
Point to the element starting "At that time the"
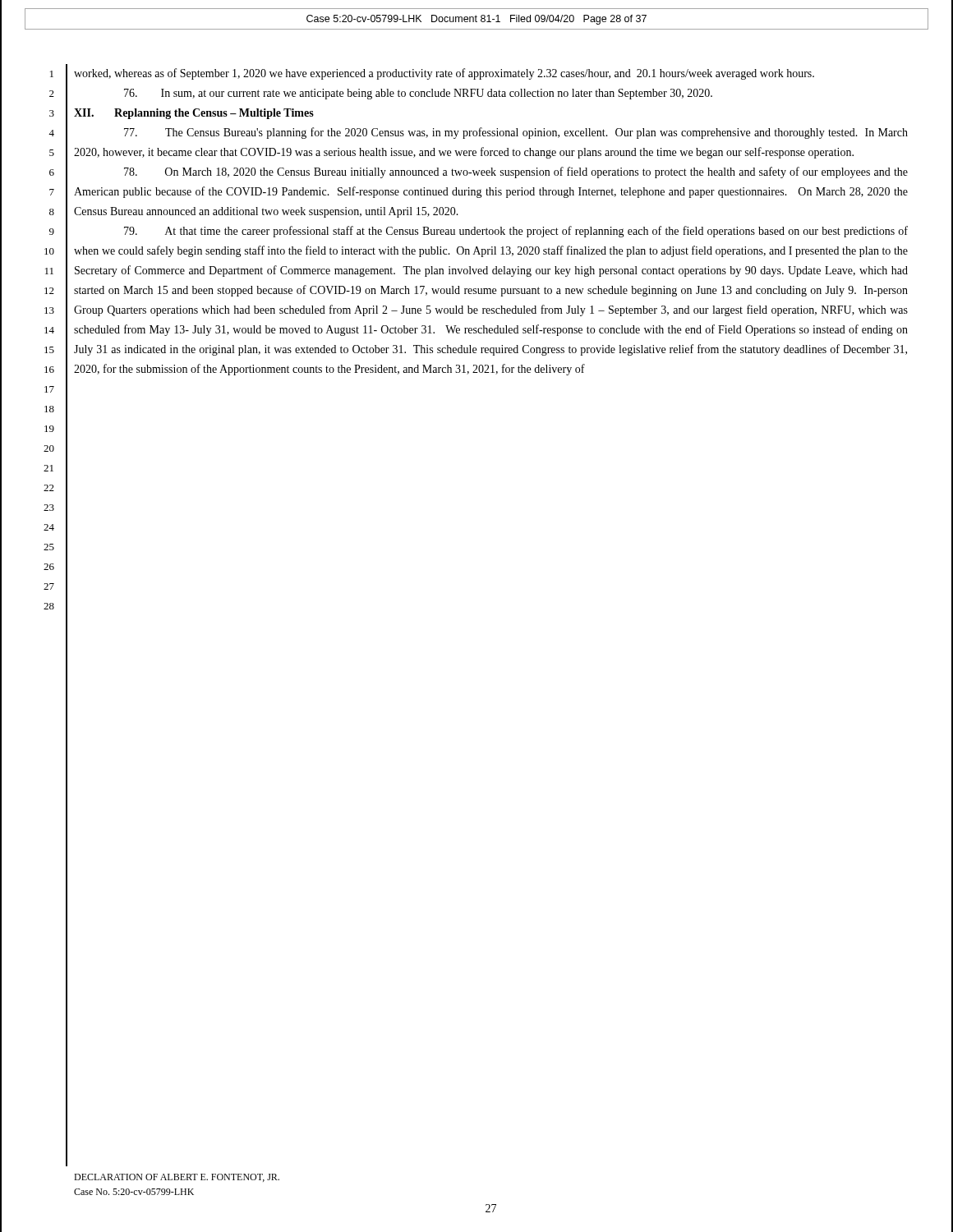pos(491,300)
